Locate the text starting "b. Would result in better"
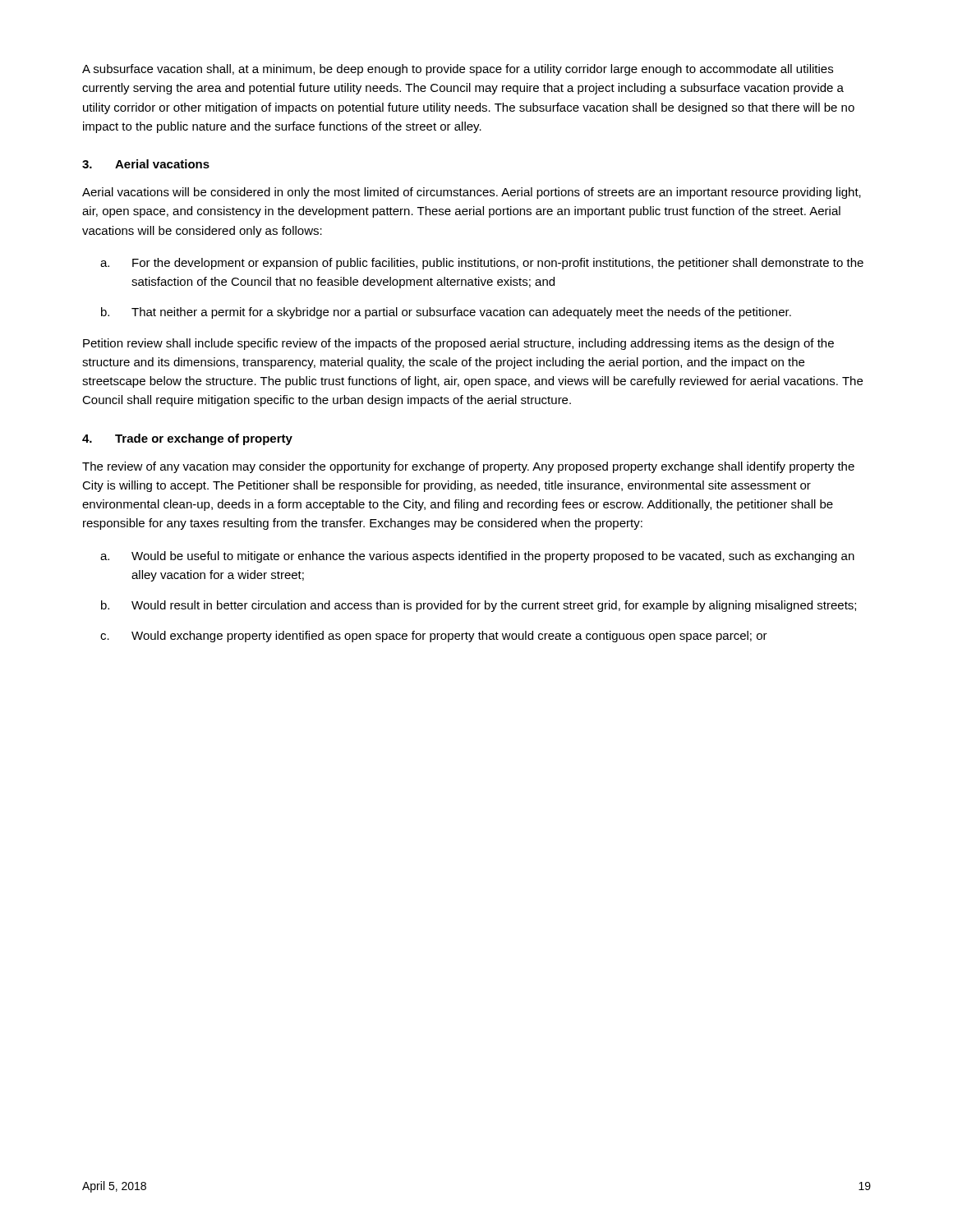 476,605
